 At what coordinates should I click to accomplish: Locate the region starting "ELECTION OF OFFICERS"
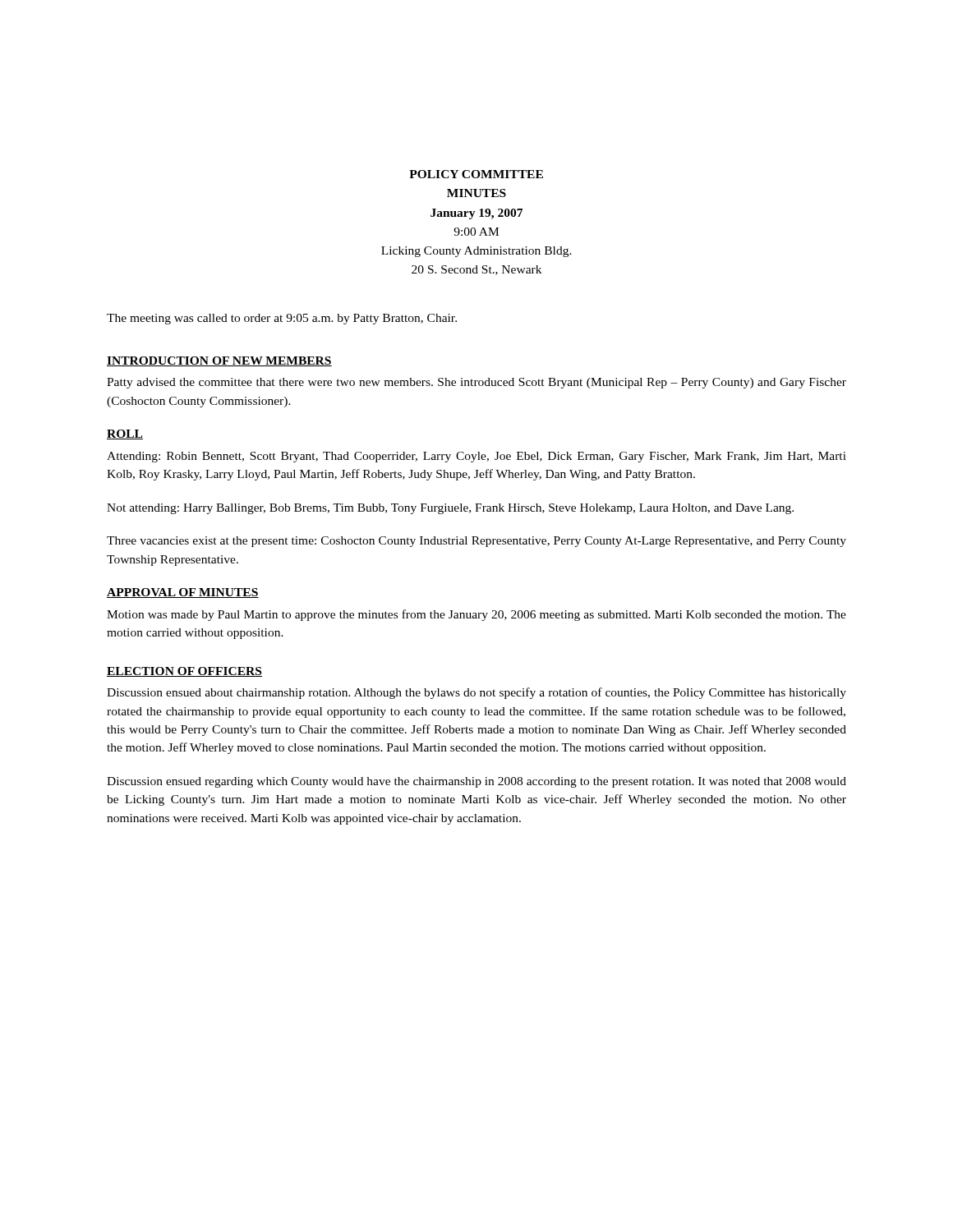click(x=184, y=670)
